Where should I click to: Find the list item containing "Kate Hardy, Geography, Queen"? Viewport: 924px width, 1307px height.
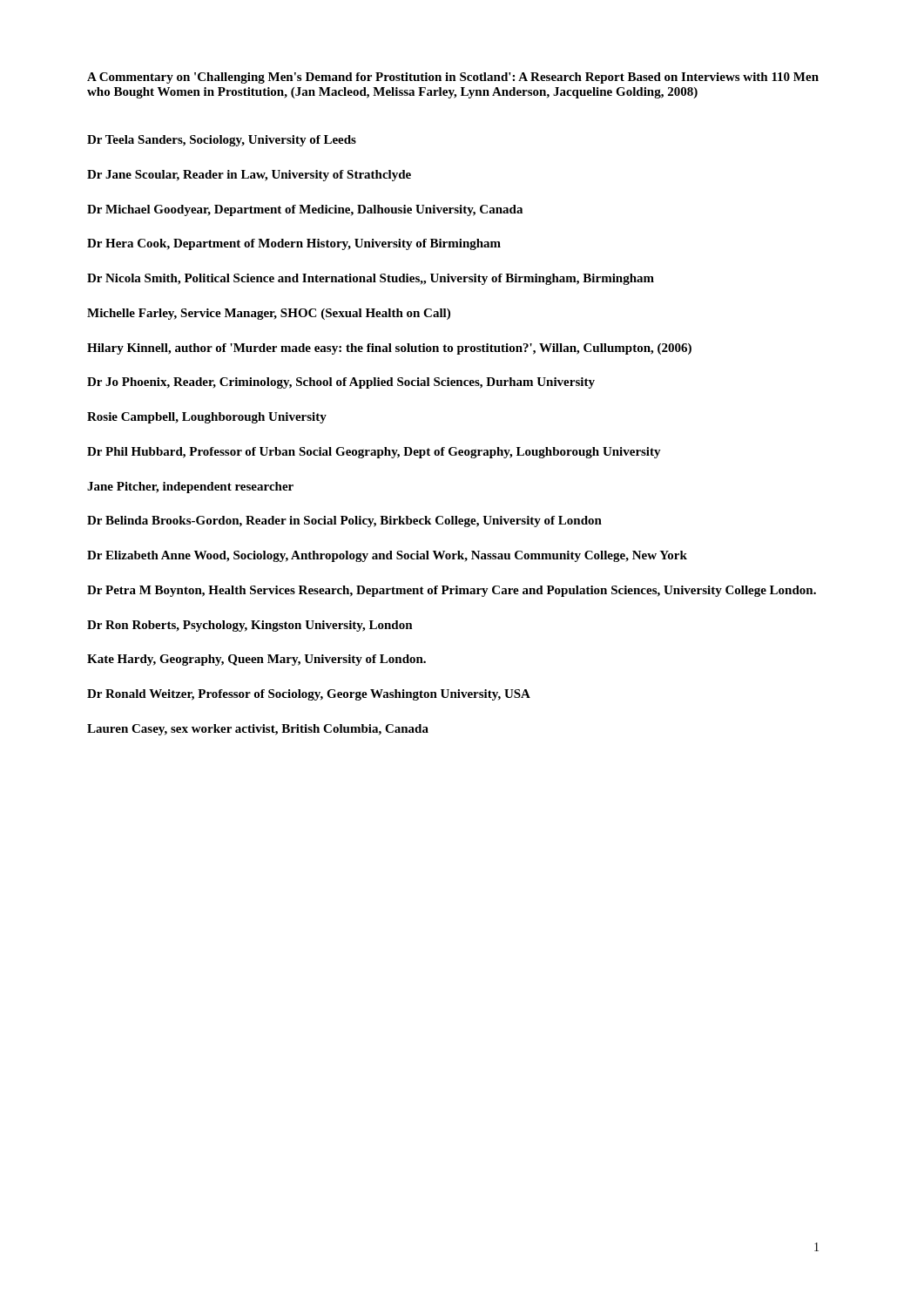pos(257,659)
